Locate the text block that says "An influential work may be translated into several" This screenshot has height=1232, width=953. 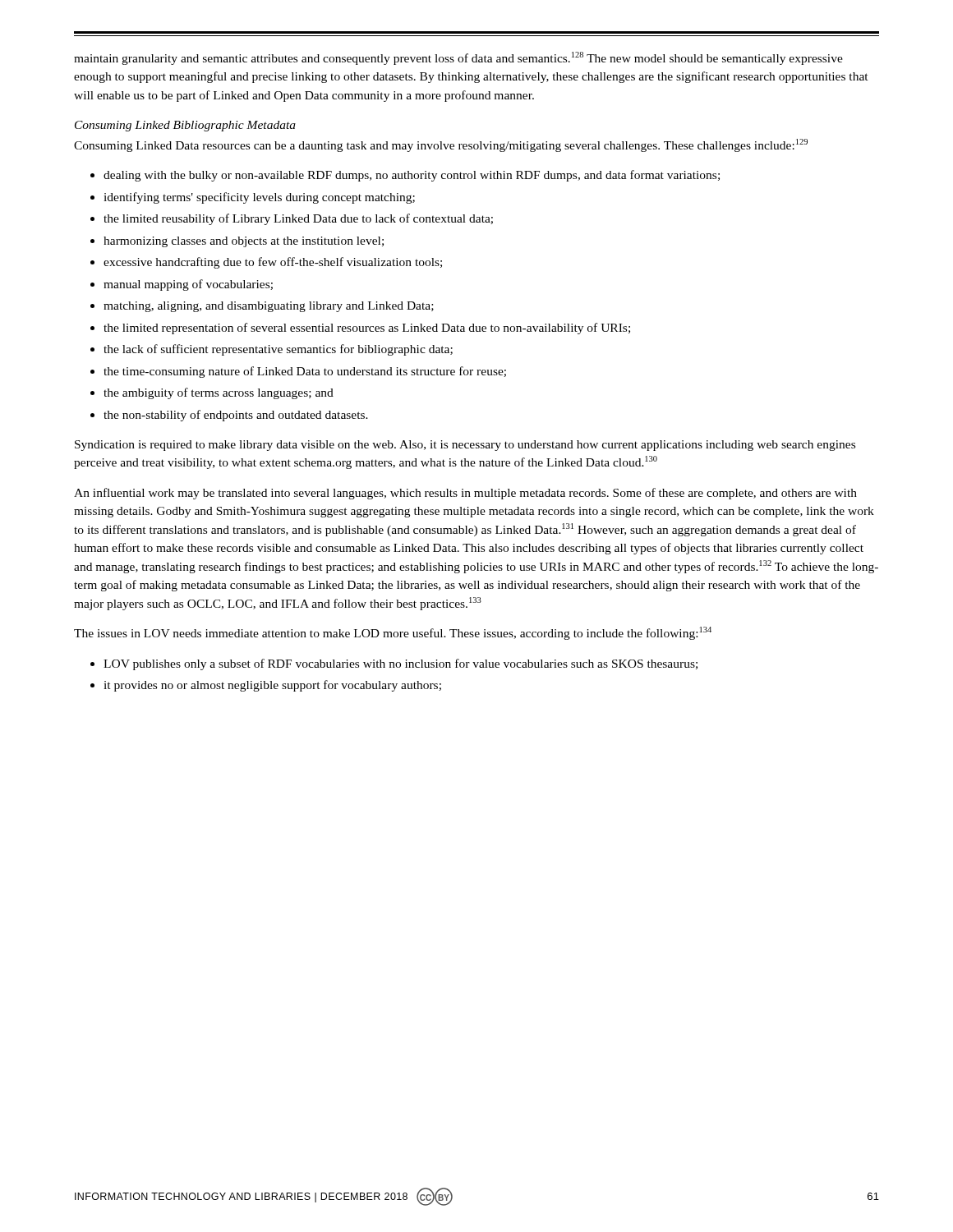(x=476, y=548)
